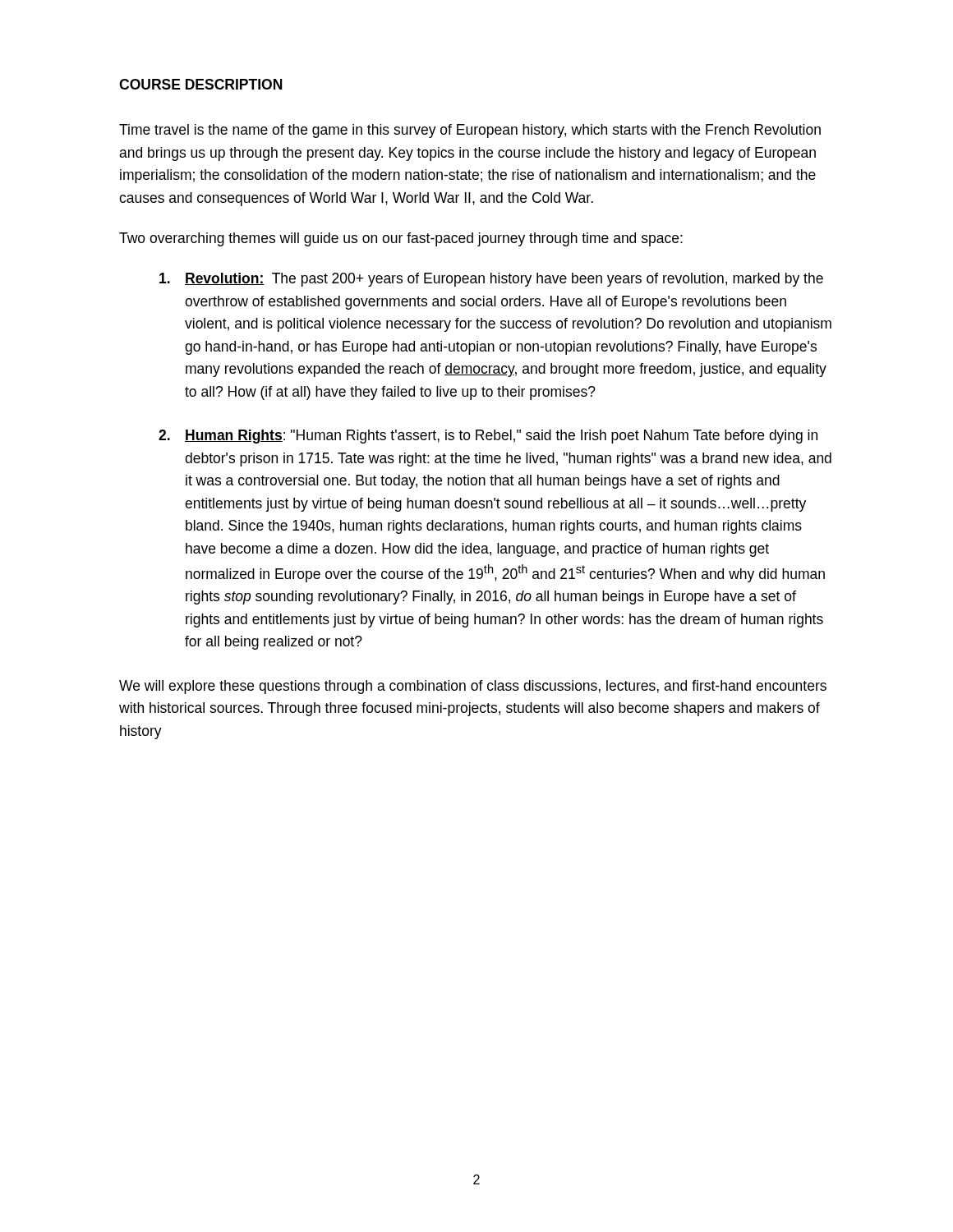Locate the region starting "2. Human Rights: "Human Rights"
The width and height of the screenshot is (953, 1232).
point(496,539)
